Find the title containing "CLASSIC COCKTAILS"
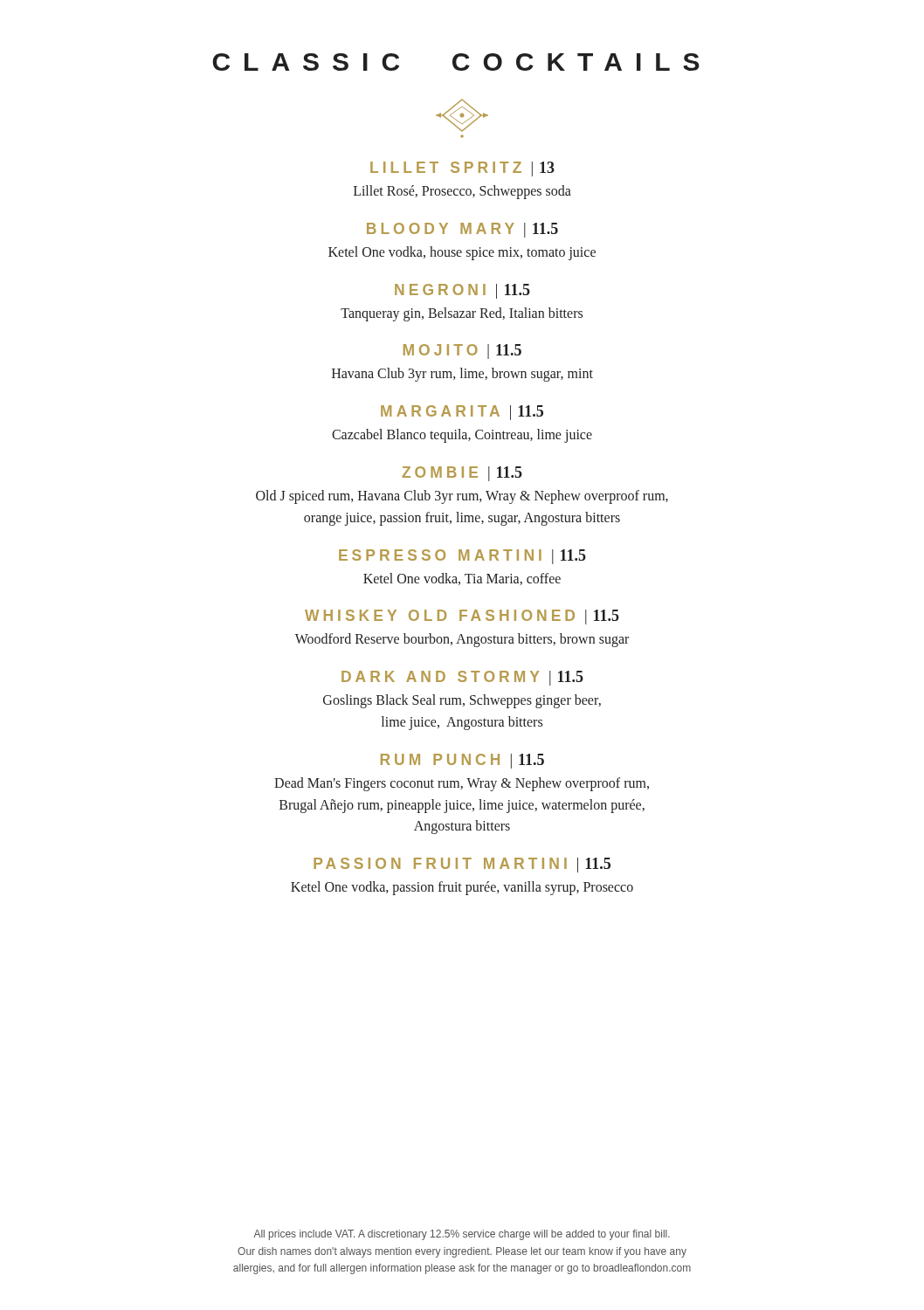The image size is (924, 1310). pos(462,62)
